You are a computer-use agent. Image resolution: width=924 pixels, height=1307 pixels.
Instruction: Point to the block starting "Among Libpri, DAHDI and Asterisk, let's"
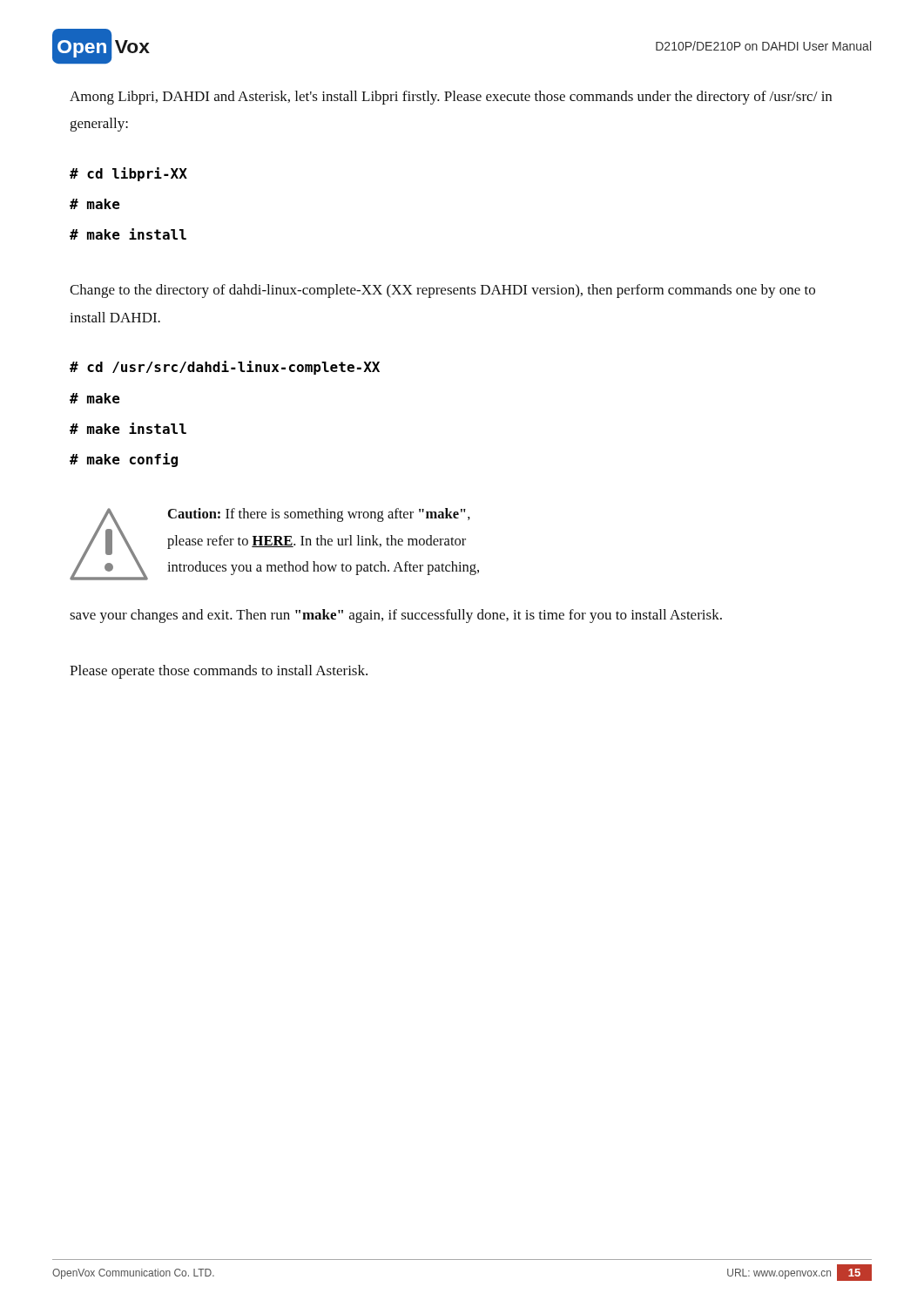tap(462, 110)
